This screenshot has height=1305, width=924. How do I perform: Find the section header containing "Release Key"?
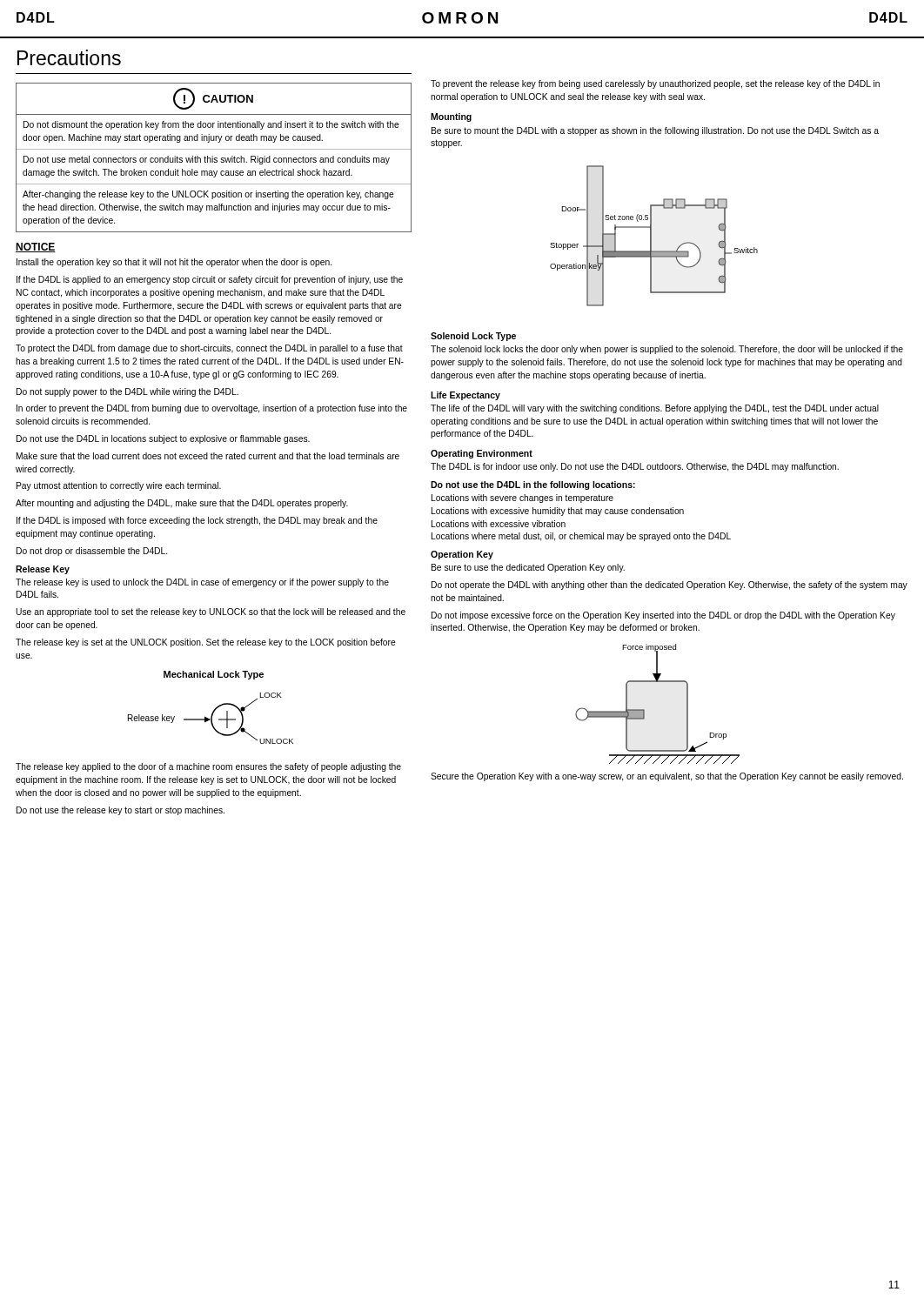pyautogui.click(x=43, y=569)
